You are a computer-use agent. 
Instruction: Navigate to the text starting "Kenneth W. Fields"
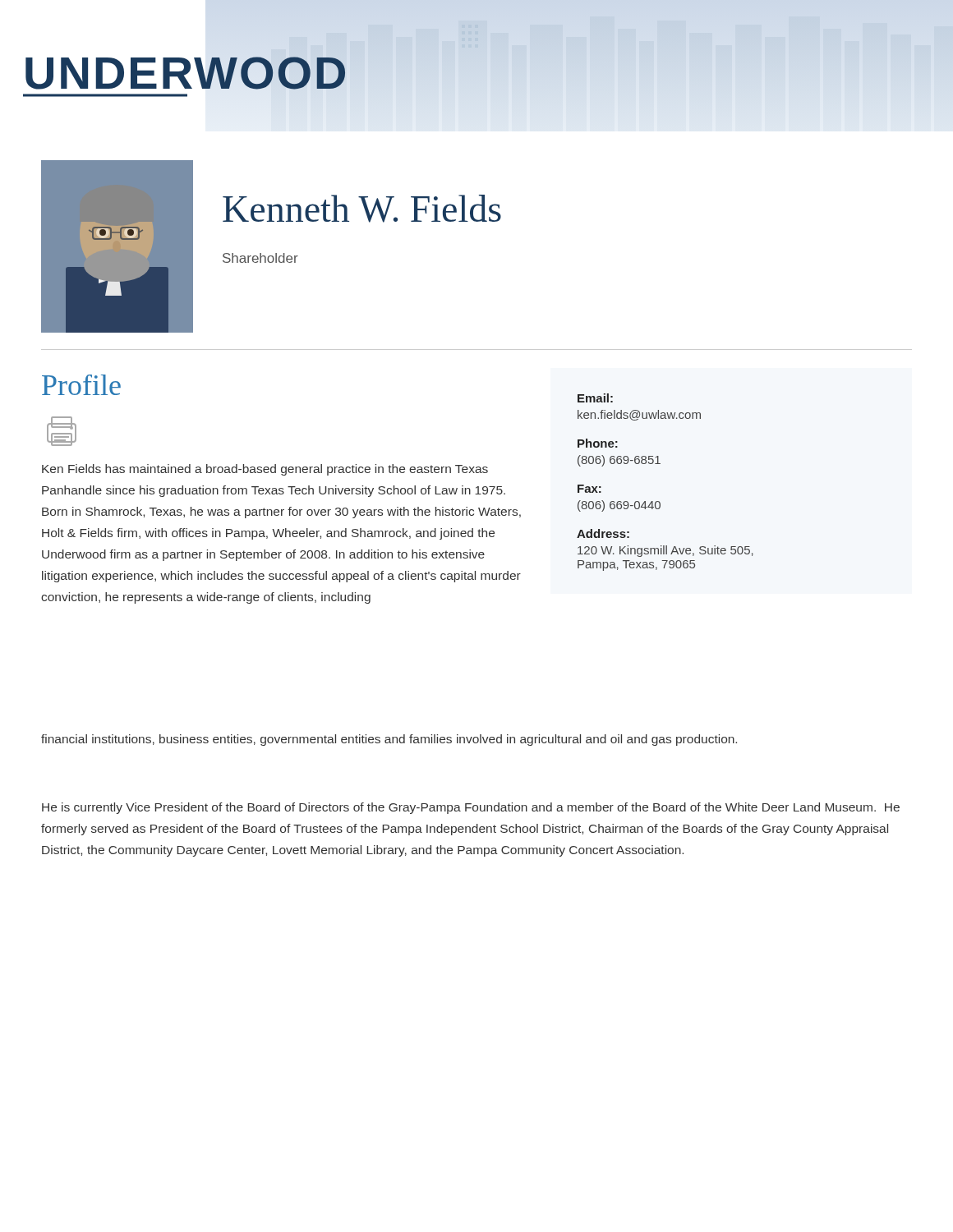tap(362, 210)
